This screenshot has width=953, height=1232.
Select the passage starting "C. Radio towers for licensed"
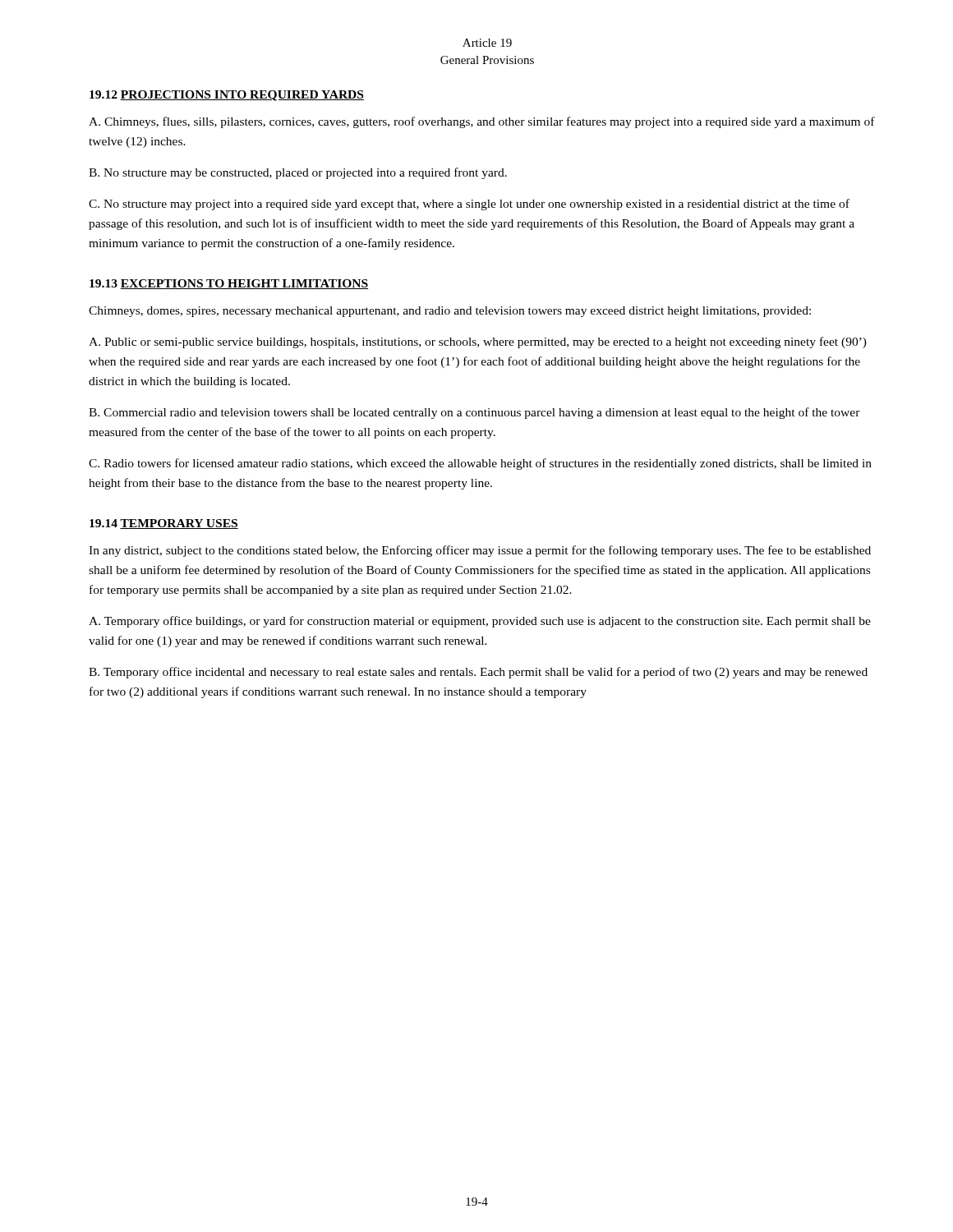[480, 473]
